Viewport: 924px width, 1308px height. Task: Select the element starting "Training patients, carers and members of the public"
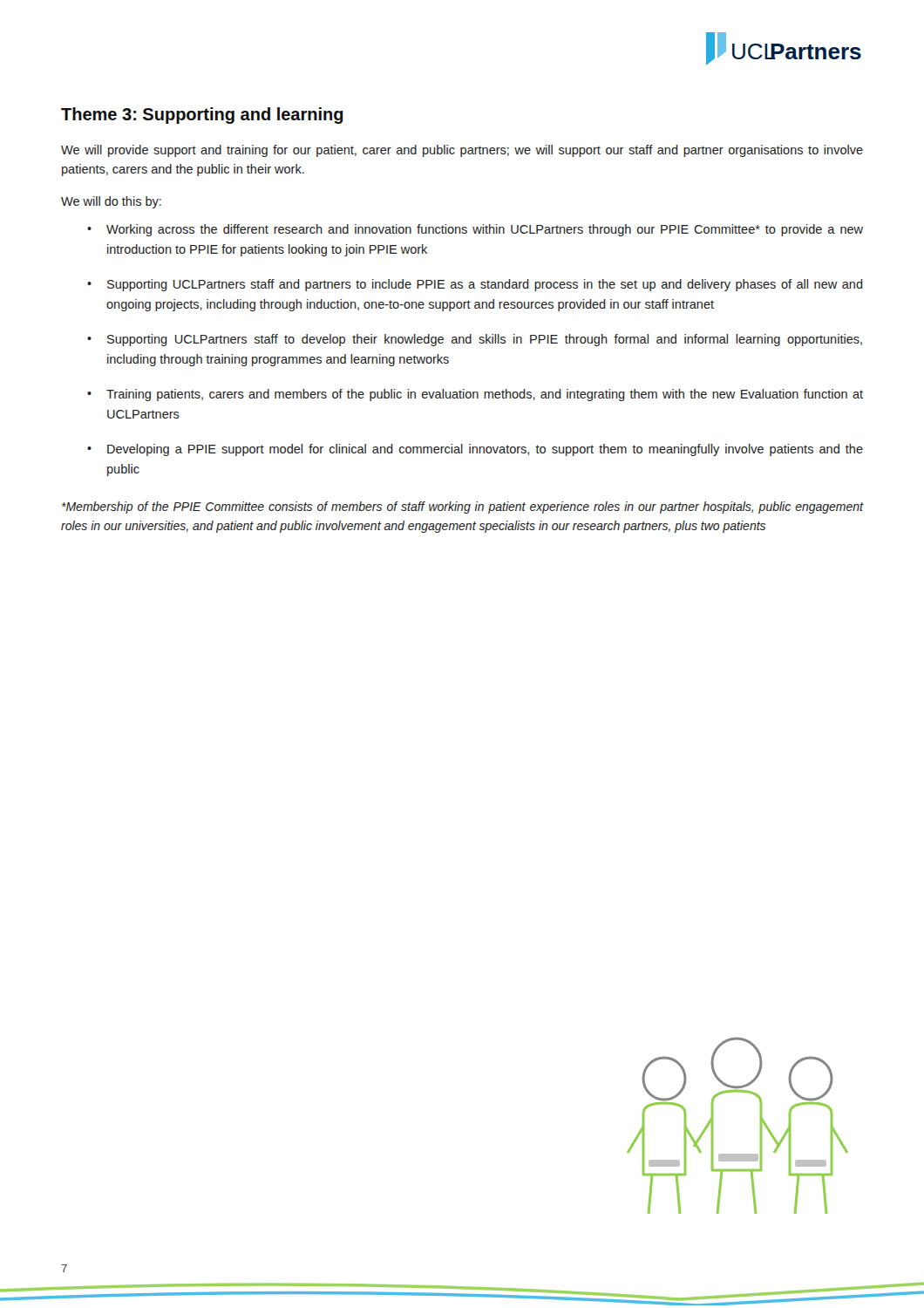(485, 404)
